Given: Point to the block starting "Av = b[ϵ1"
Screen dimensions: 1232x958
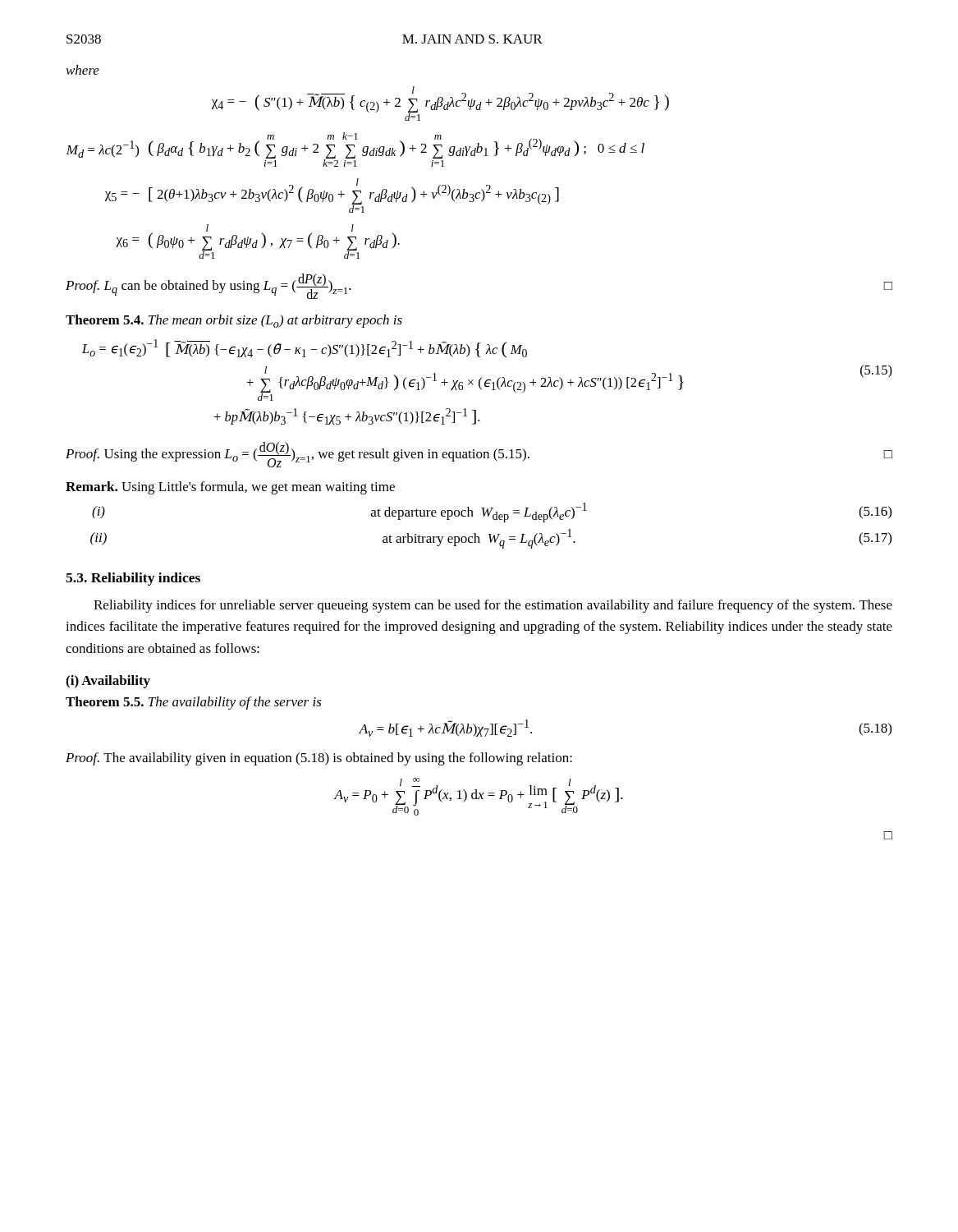Looking at the screenshot, I should click(479, 729).
